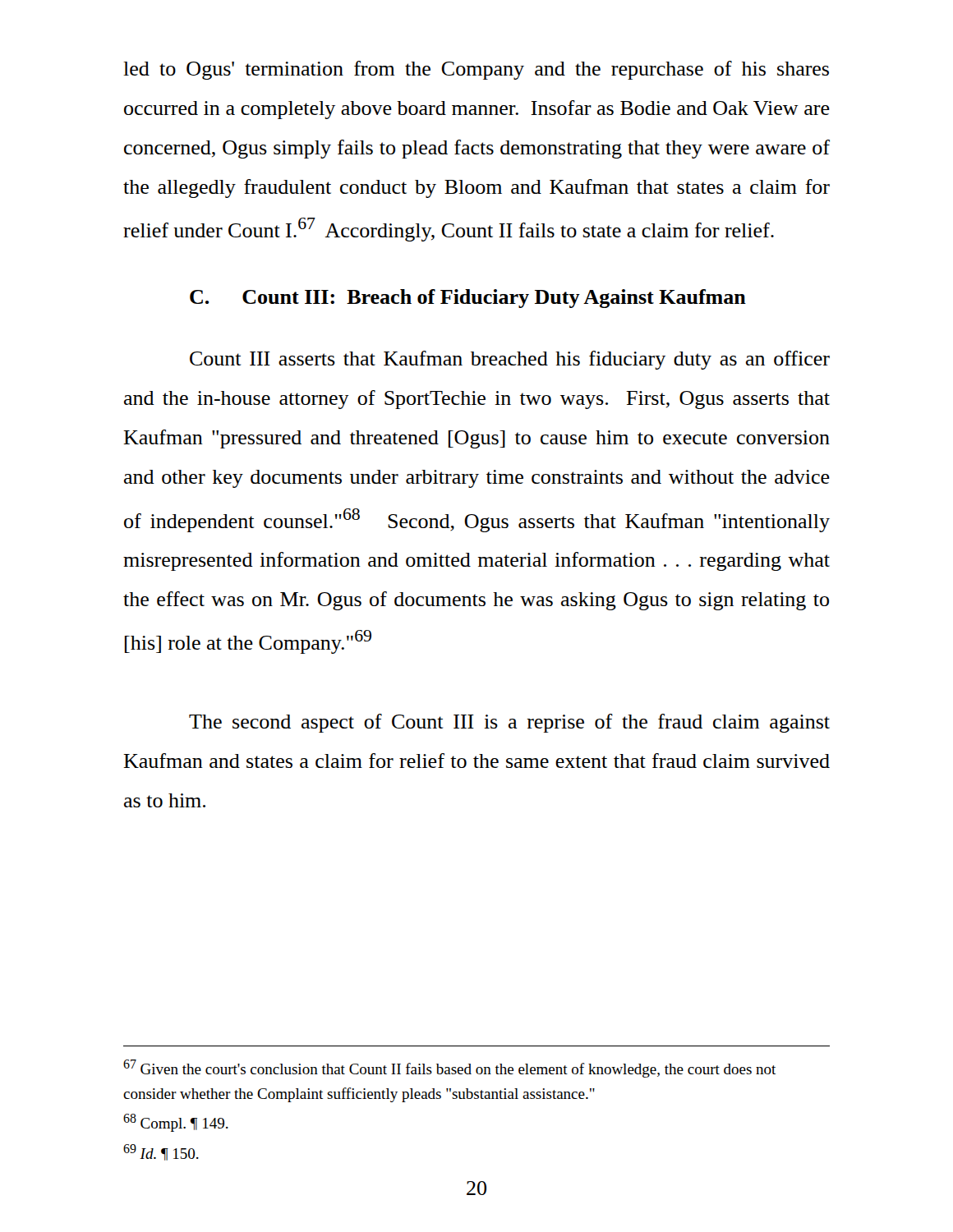Point to the block beginning "led to Ogus' termination from the"
953x1232 pixels.
(476, 150)
